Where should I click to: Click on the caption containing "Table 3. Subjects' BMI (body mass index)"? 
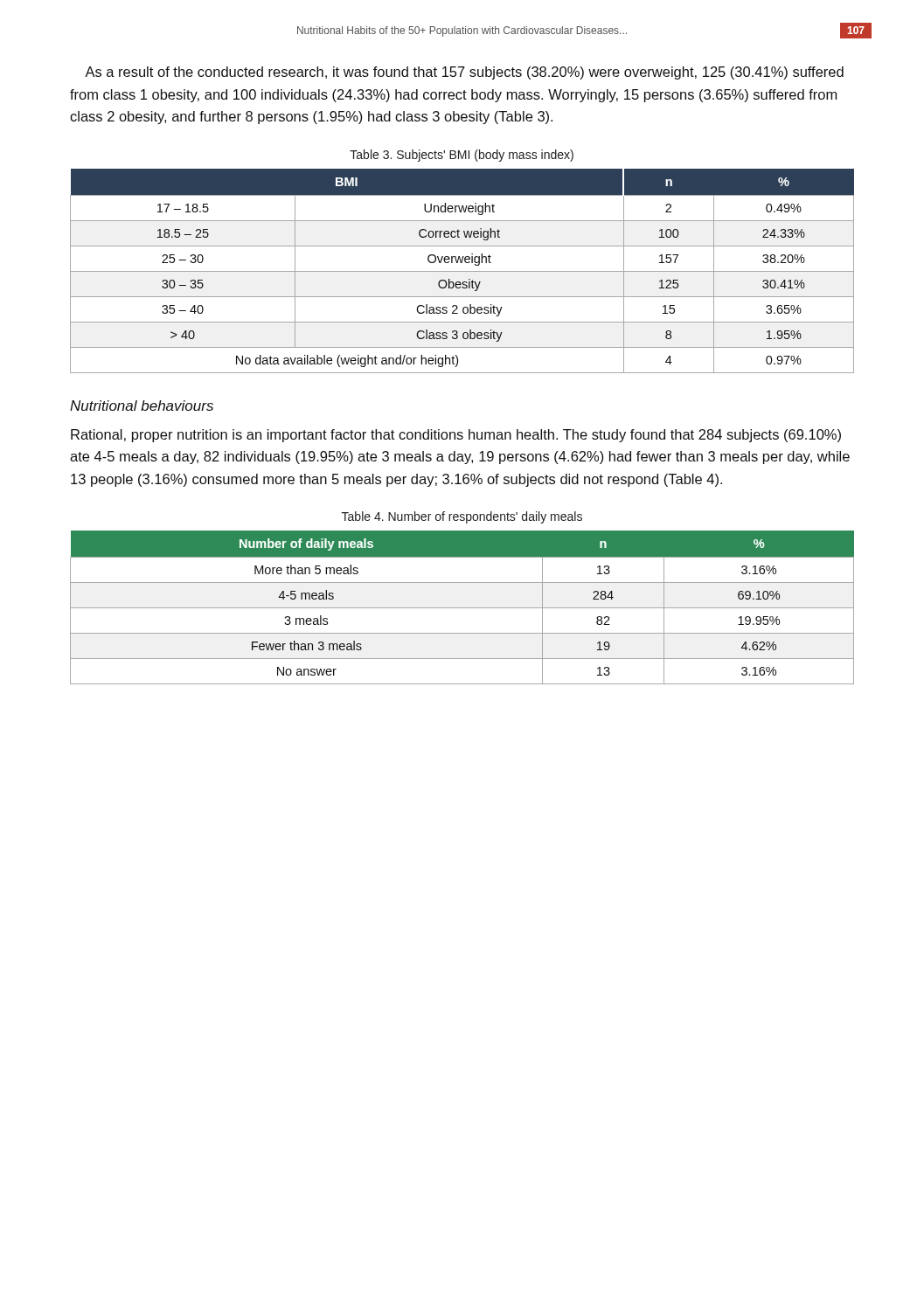pyautogui.click(x=462, y=154)
